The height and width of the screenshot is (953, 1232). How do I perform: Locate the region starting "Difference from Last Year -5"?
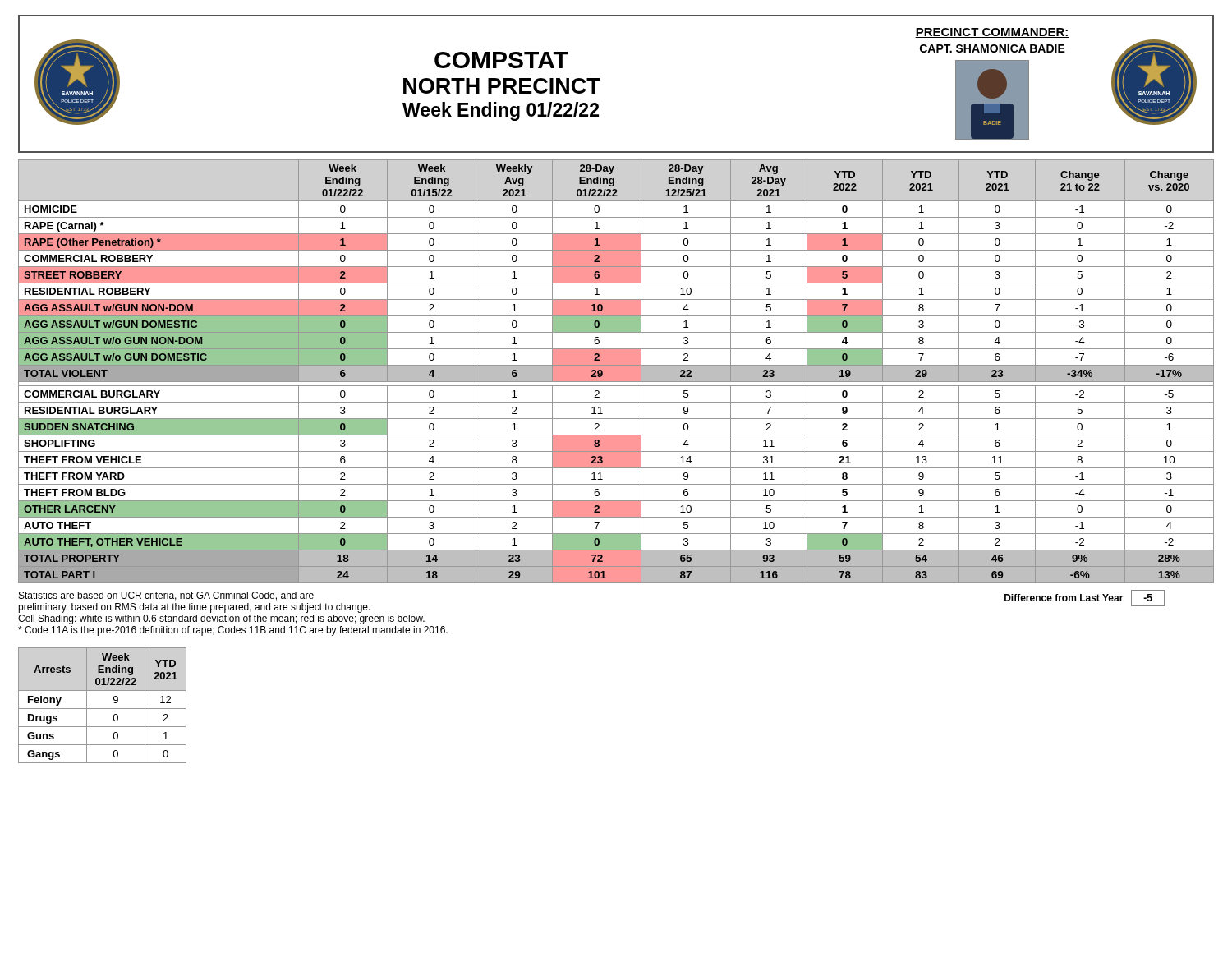(x=1084, y=598)
